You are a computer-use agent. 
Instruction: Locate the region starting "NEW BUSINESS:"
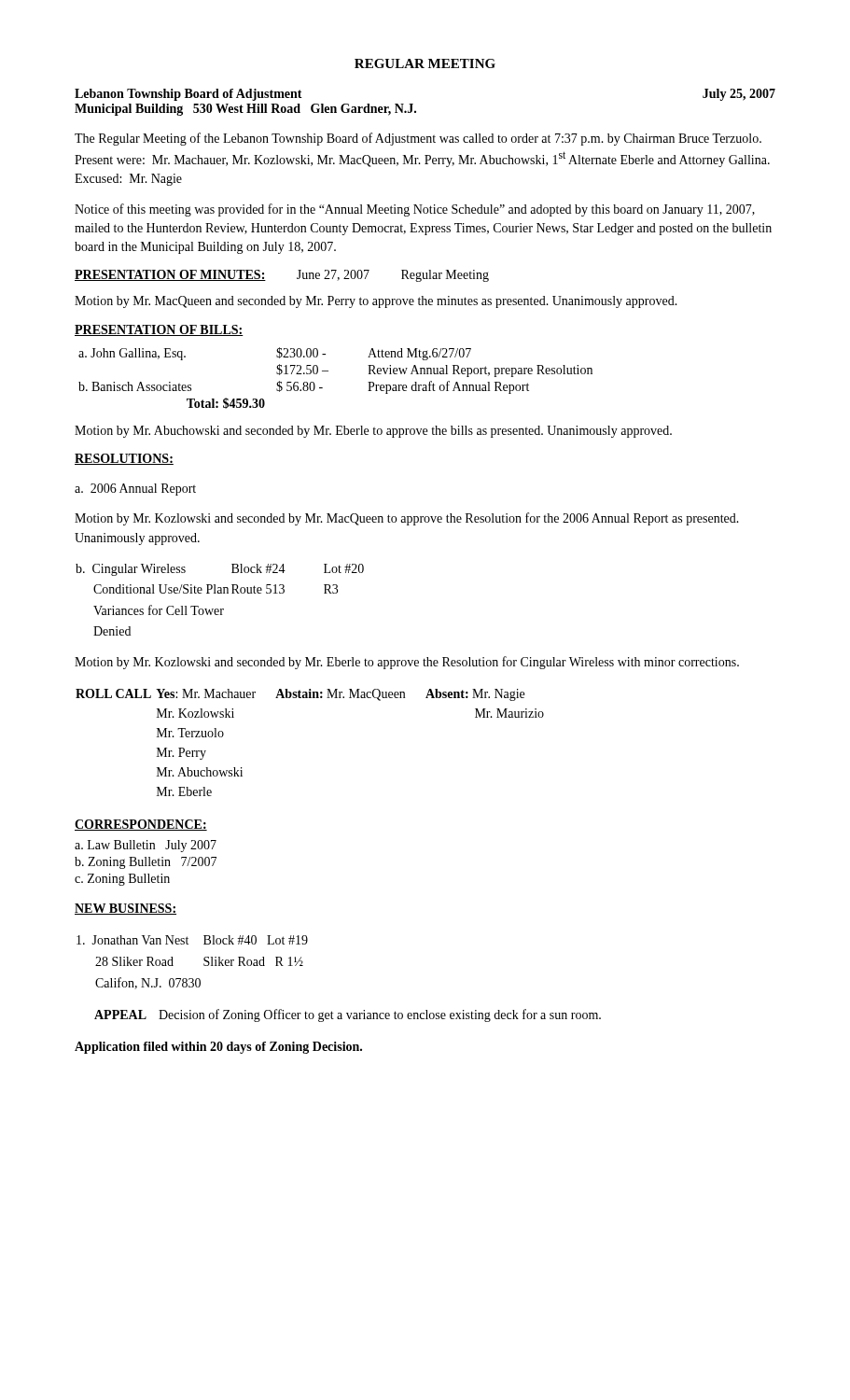(x=126, y=909)
